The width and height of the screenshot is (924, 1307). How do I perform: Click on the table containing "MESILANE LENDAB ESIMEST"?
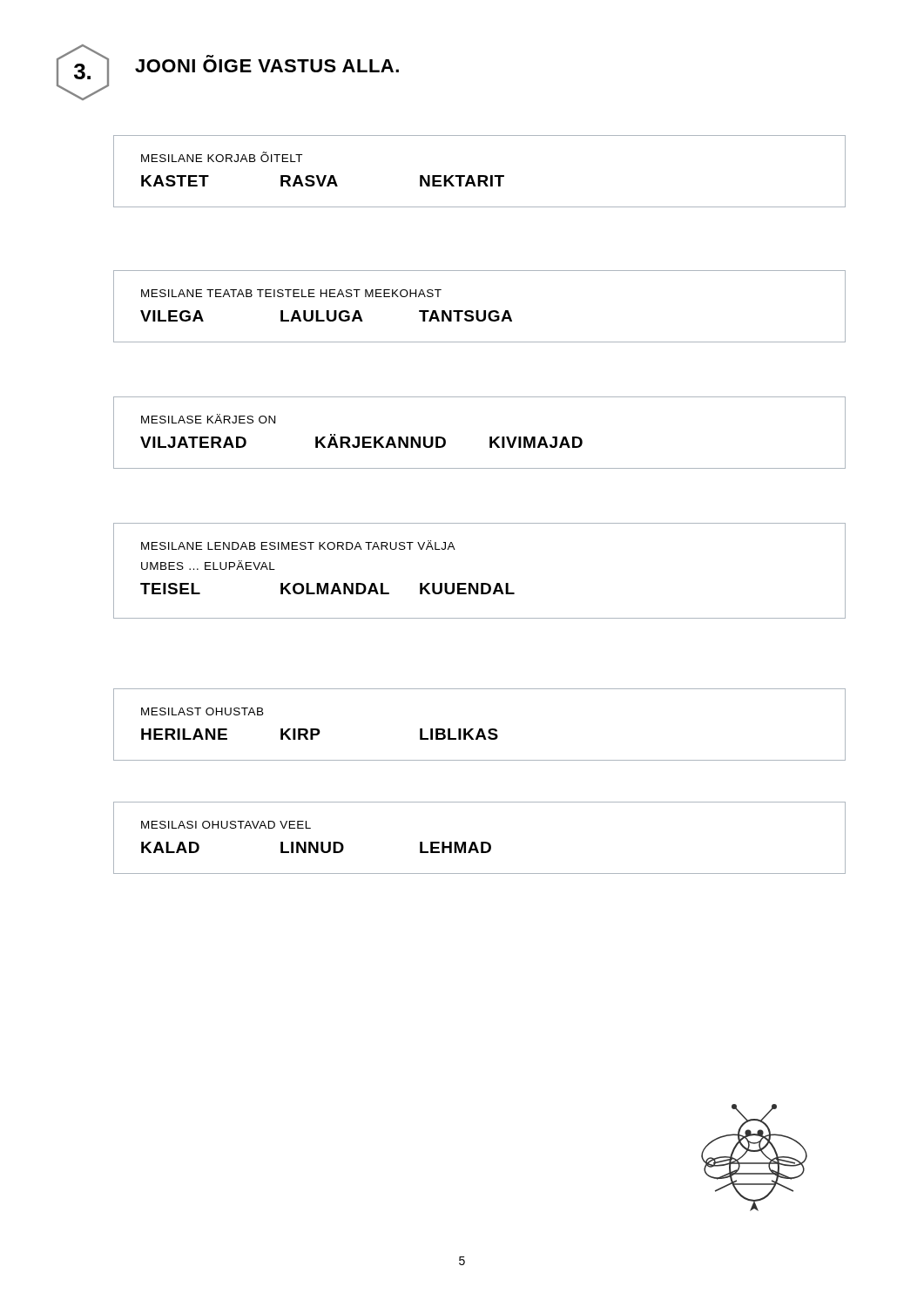(x=479, y=571)
